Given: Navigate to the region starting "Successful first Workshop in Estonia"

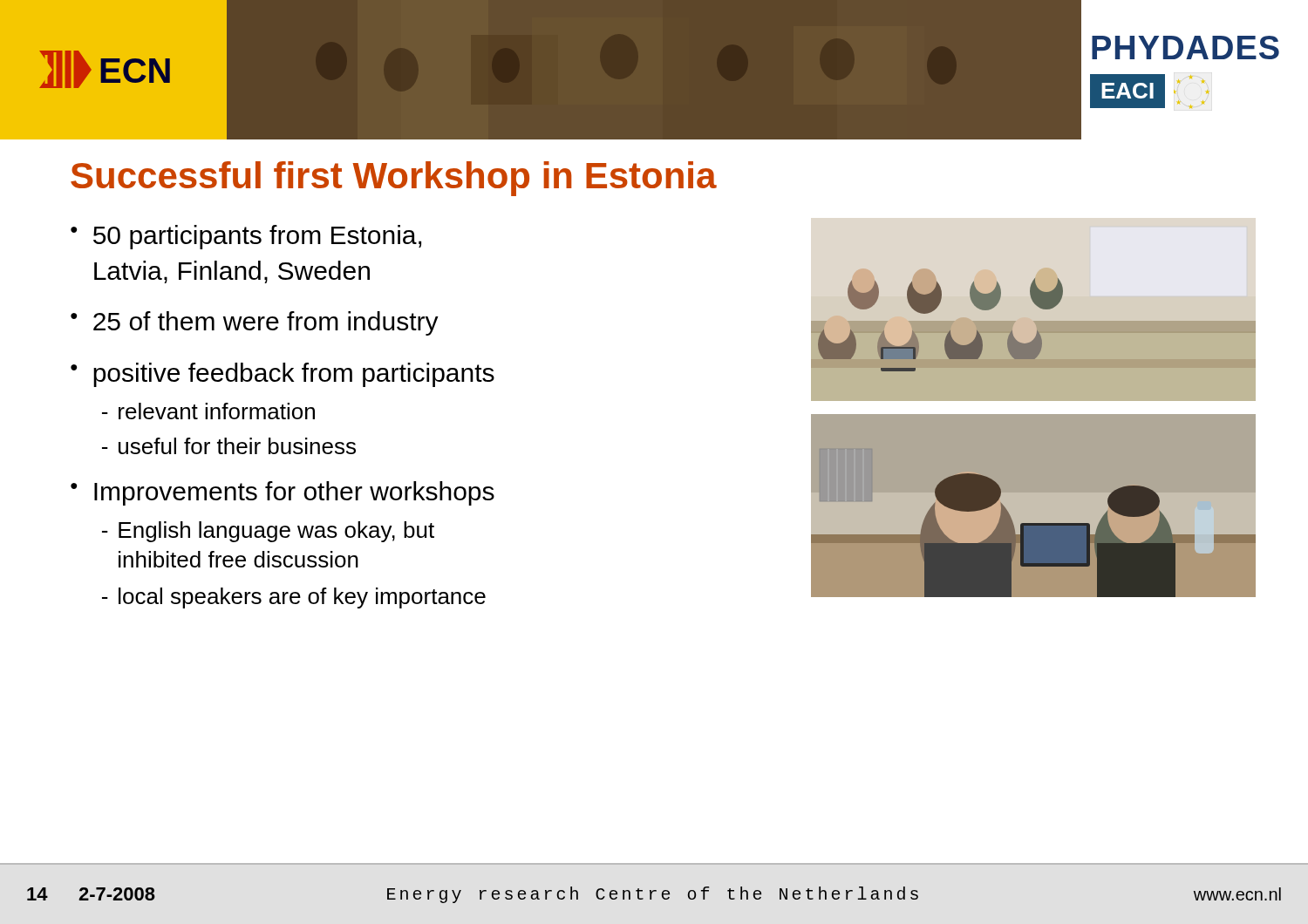Looking at the screenshot, I should (393, 176).
